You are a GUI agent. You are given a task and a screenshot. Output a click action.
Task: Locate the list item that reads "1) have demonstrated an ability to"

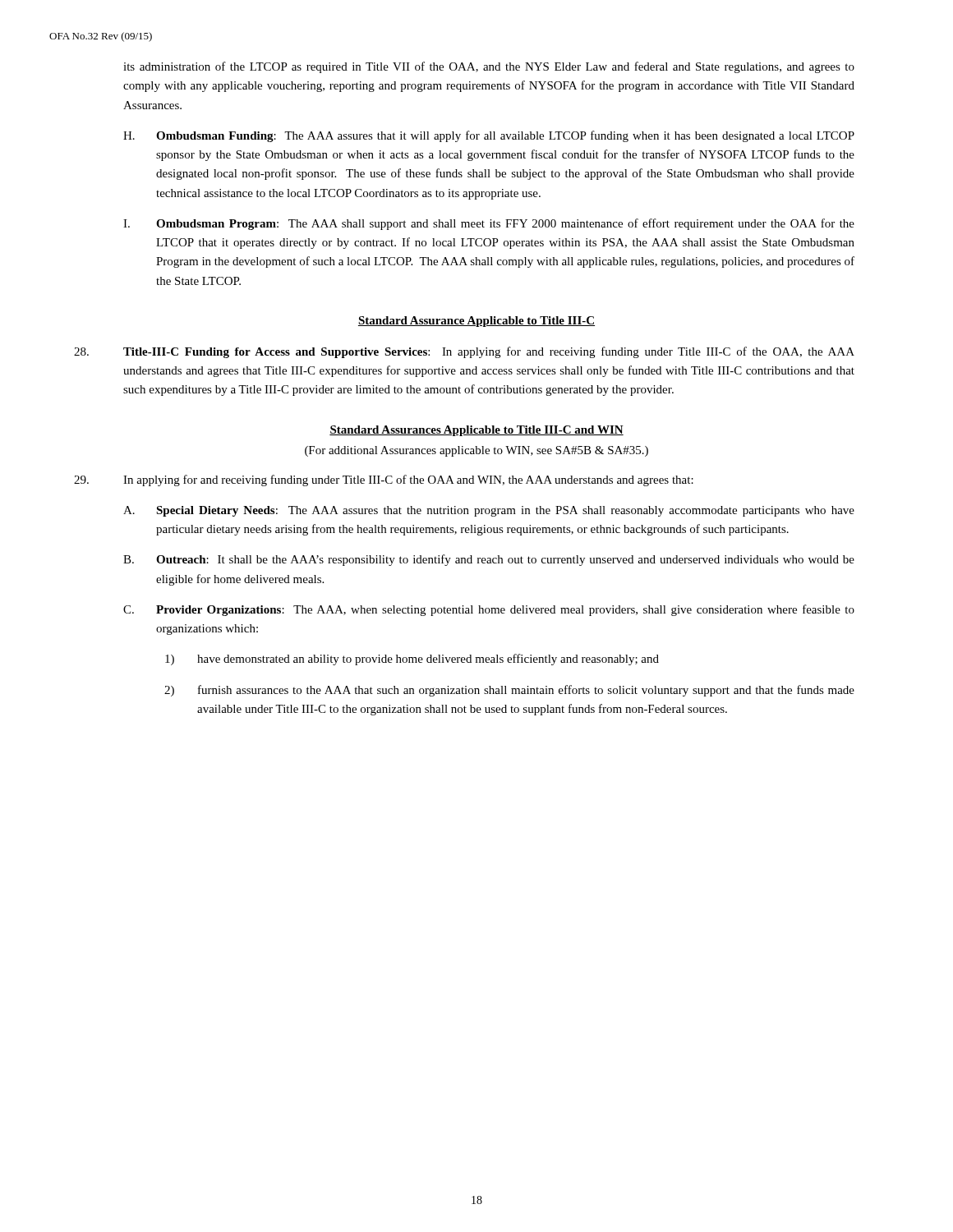509,659
